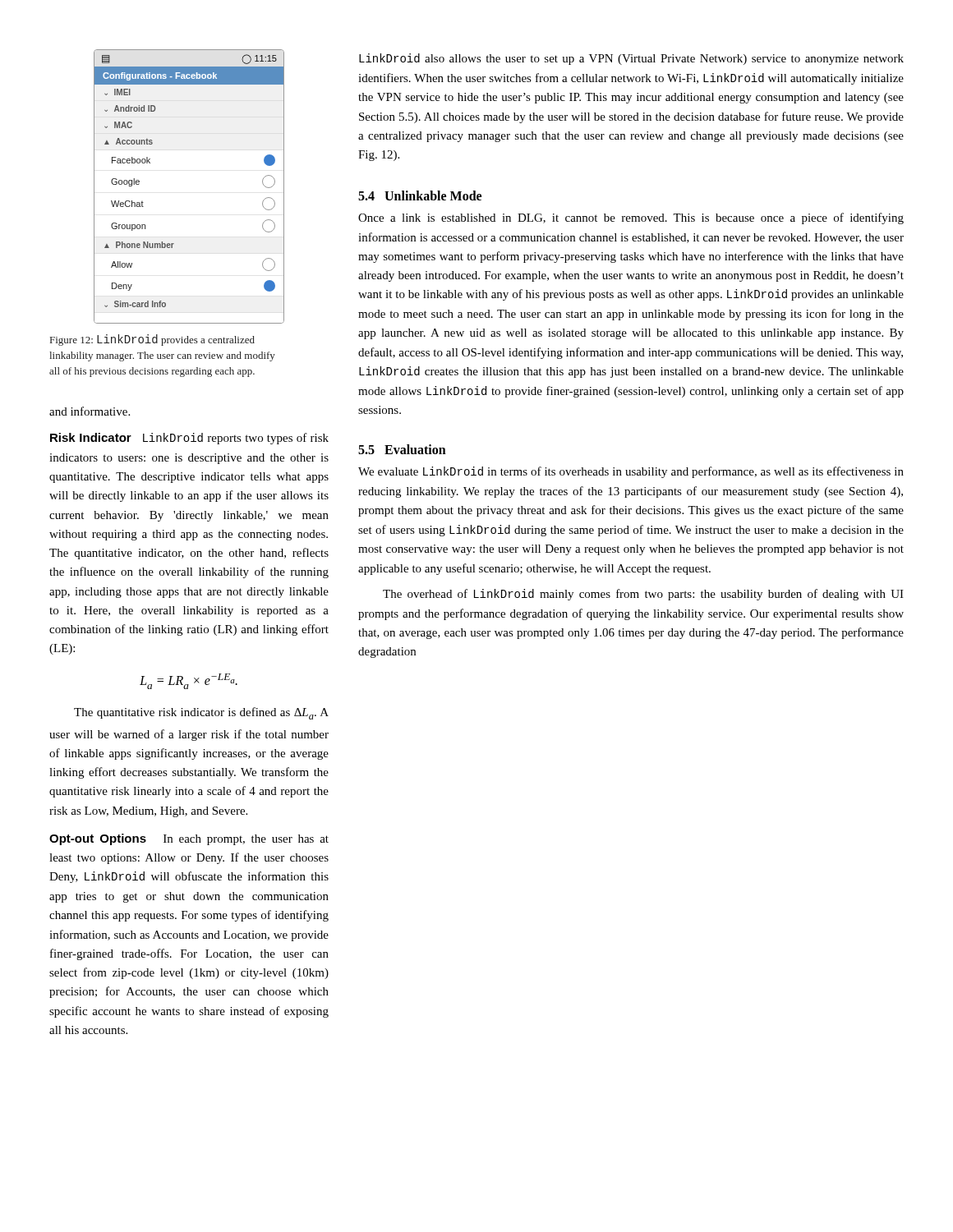
Task: Select the screenshot
Action: coord(189,186)
